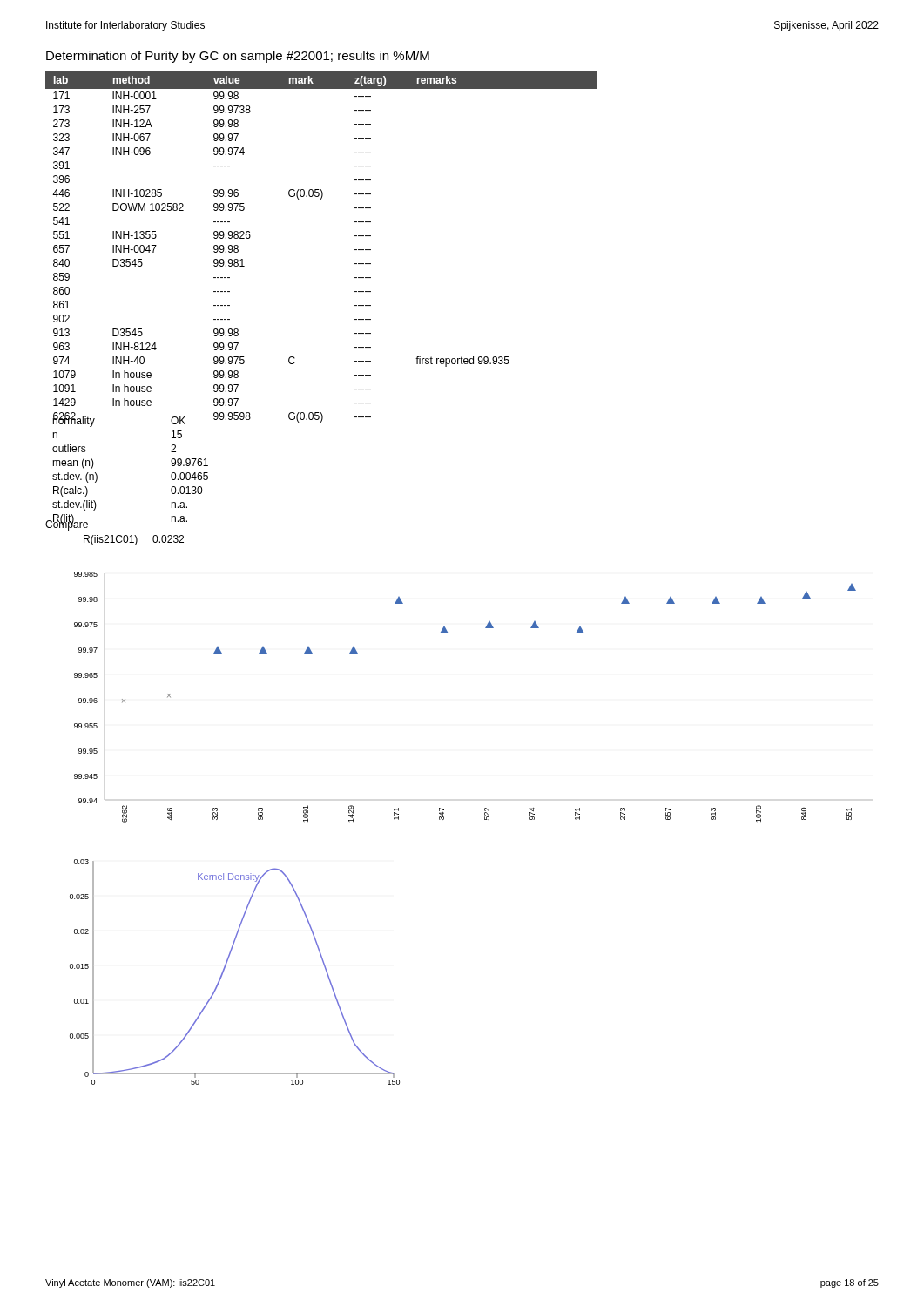924x1307 pixels.
Task: Locate the table with the text "In house"
Action: [321, 247]
